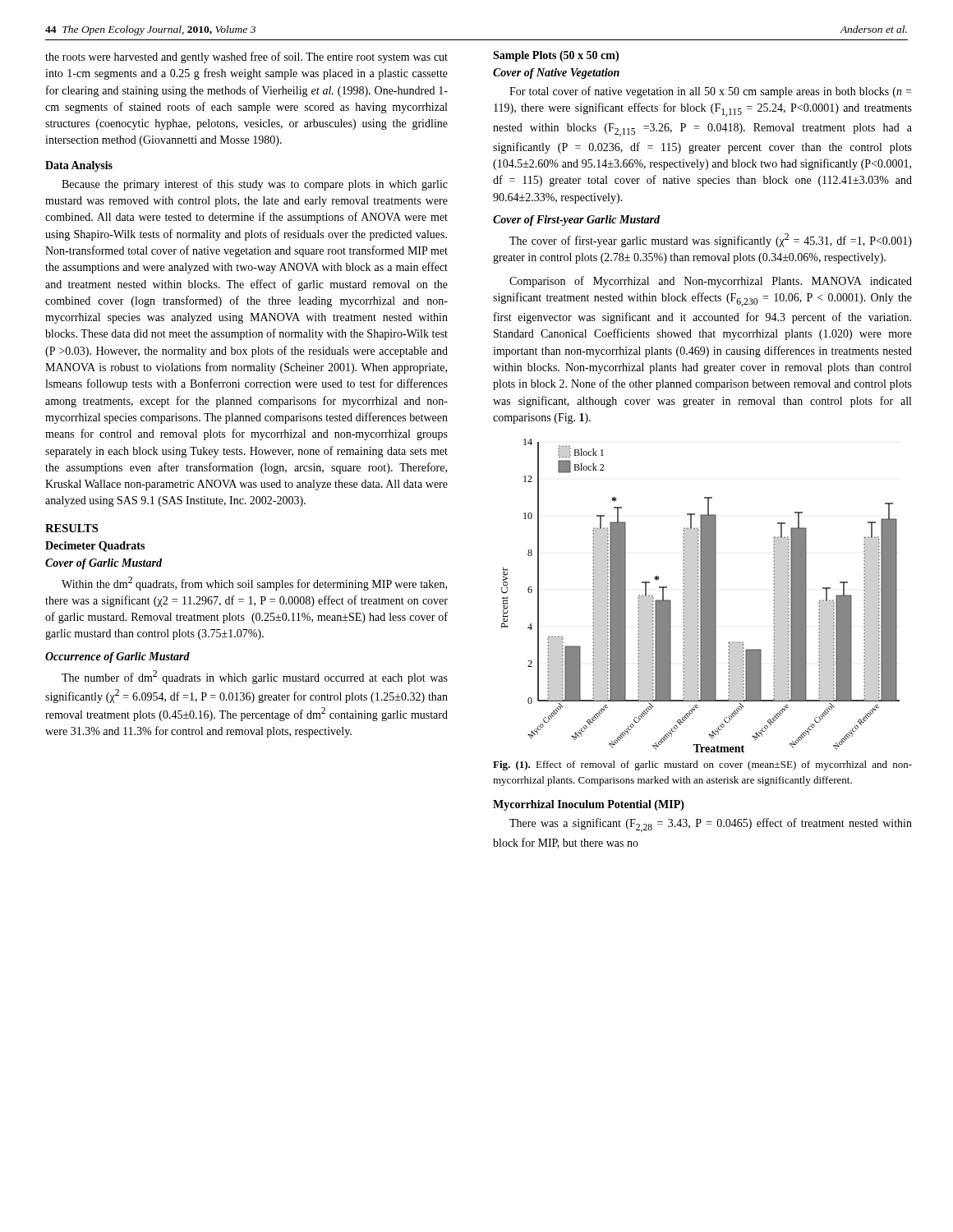Image resolution: width=953 pixels, height=1232 pixels.
Task: Select the text block that reads "Comparison of Mycorrhizal and Non-mycorrhizal Plants. MANOVA"
Action: click(x=702, y=350)
